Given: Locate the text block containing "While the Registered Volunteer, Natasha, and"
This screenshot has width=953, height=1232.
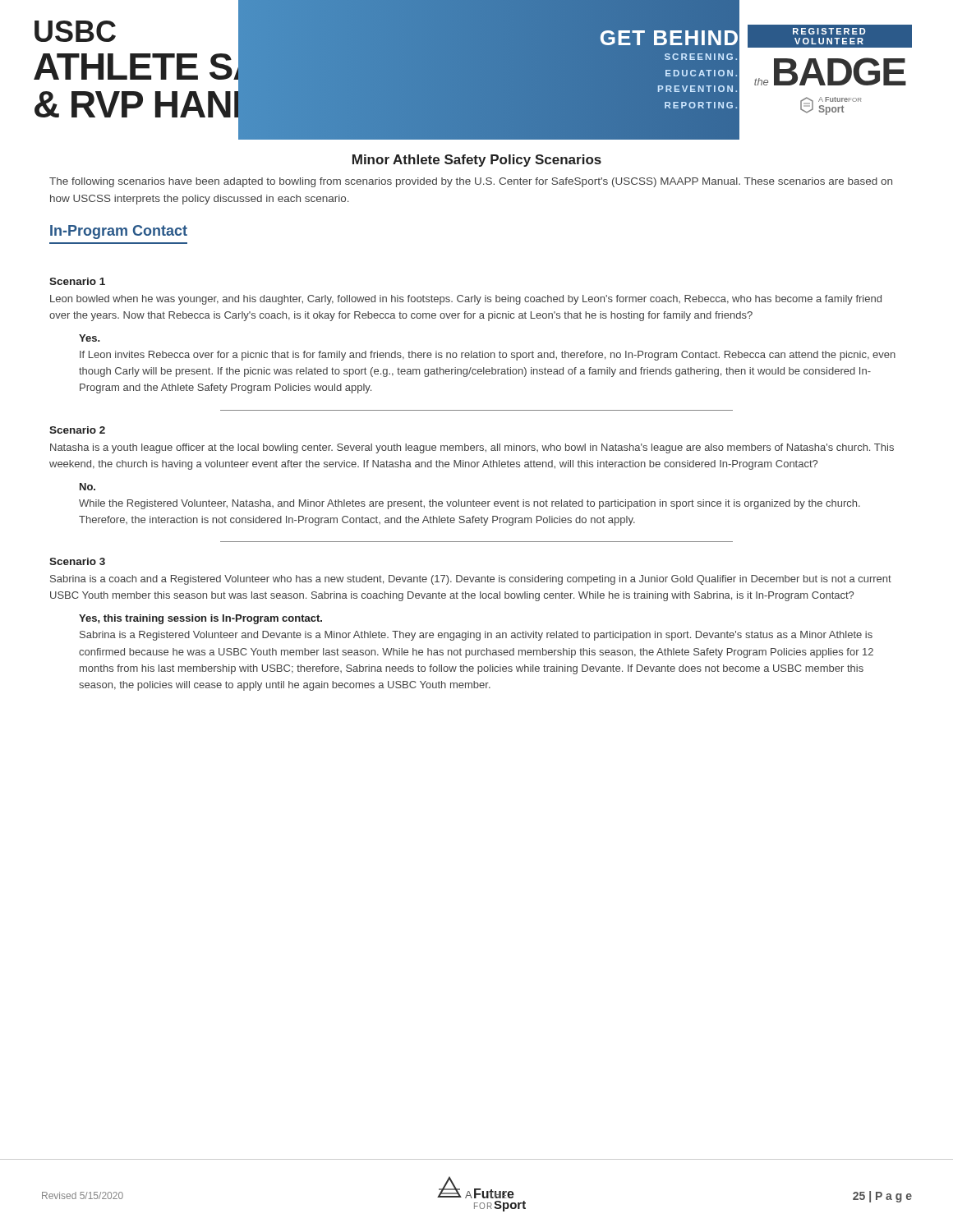Looking at the screenshot, I should coord(470,511).
